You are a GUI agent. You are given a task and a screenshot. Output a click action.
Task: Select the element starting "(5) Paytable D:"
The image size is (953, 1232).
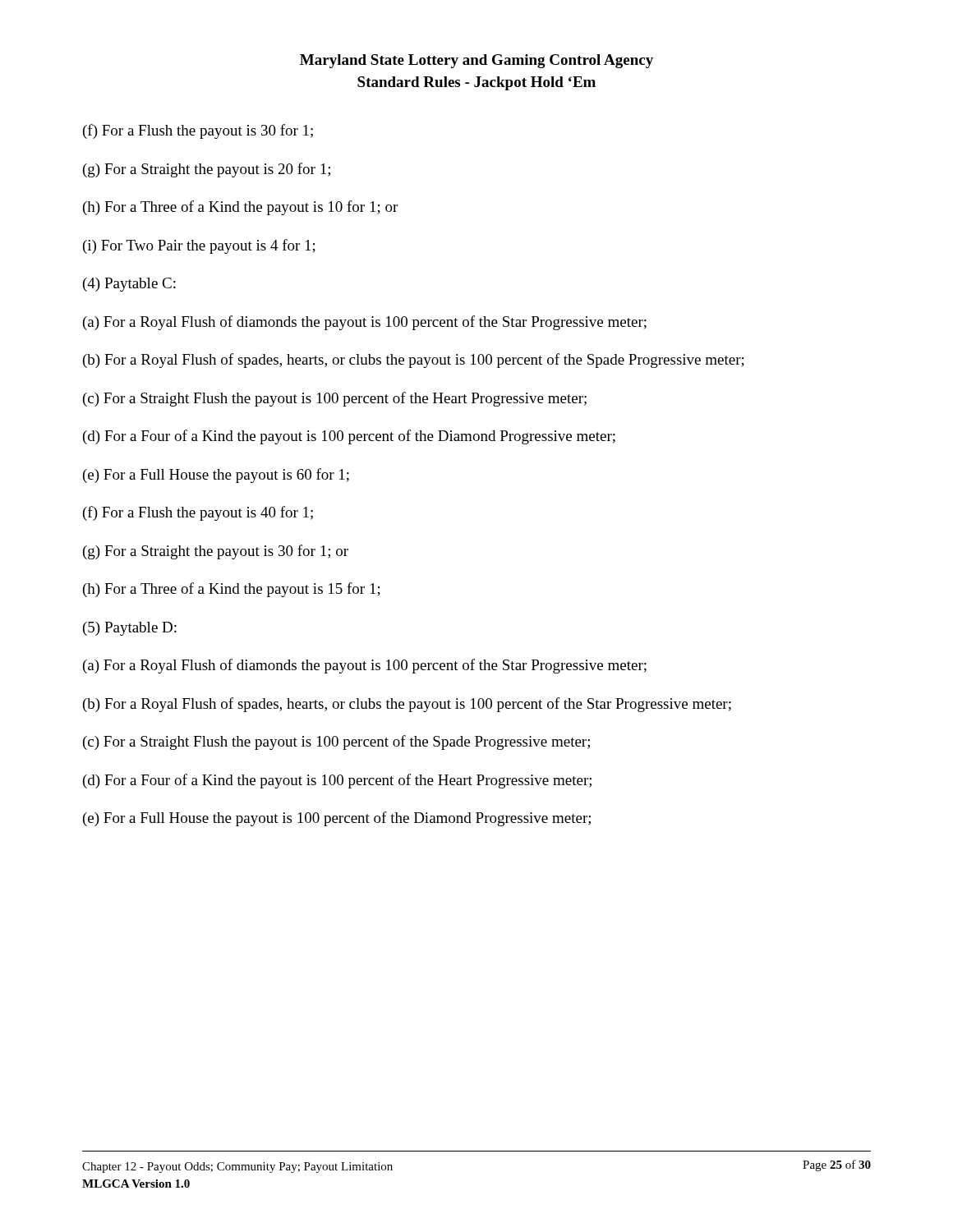click(x=130, y=627)
